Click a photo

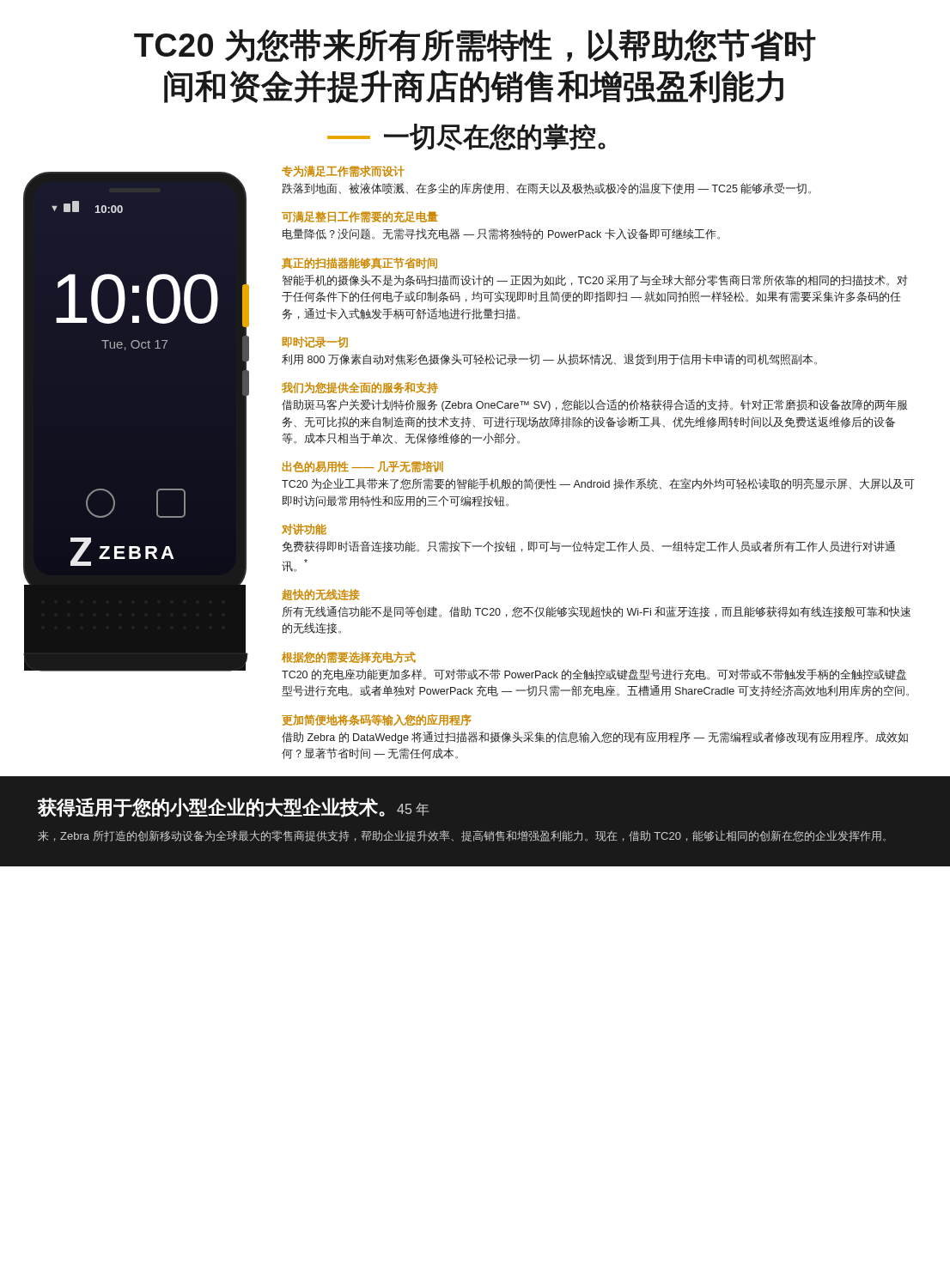click(137, 466)
